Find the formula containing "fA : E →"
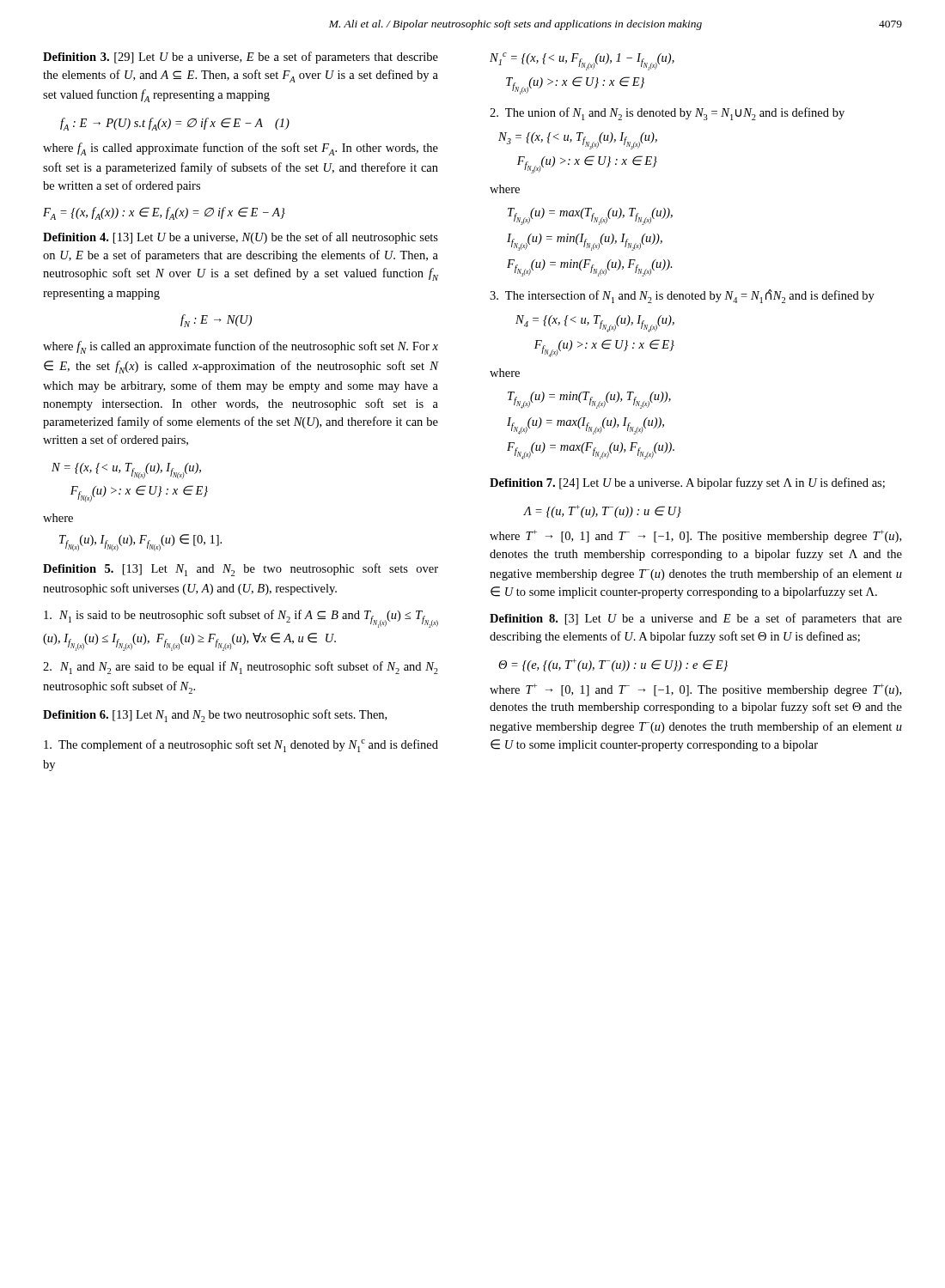This screenshot has height=1288, width=945. tap(175, 124)
